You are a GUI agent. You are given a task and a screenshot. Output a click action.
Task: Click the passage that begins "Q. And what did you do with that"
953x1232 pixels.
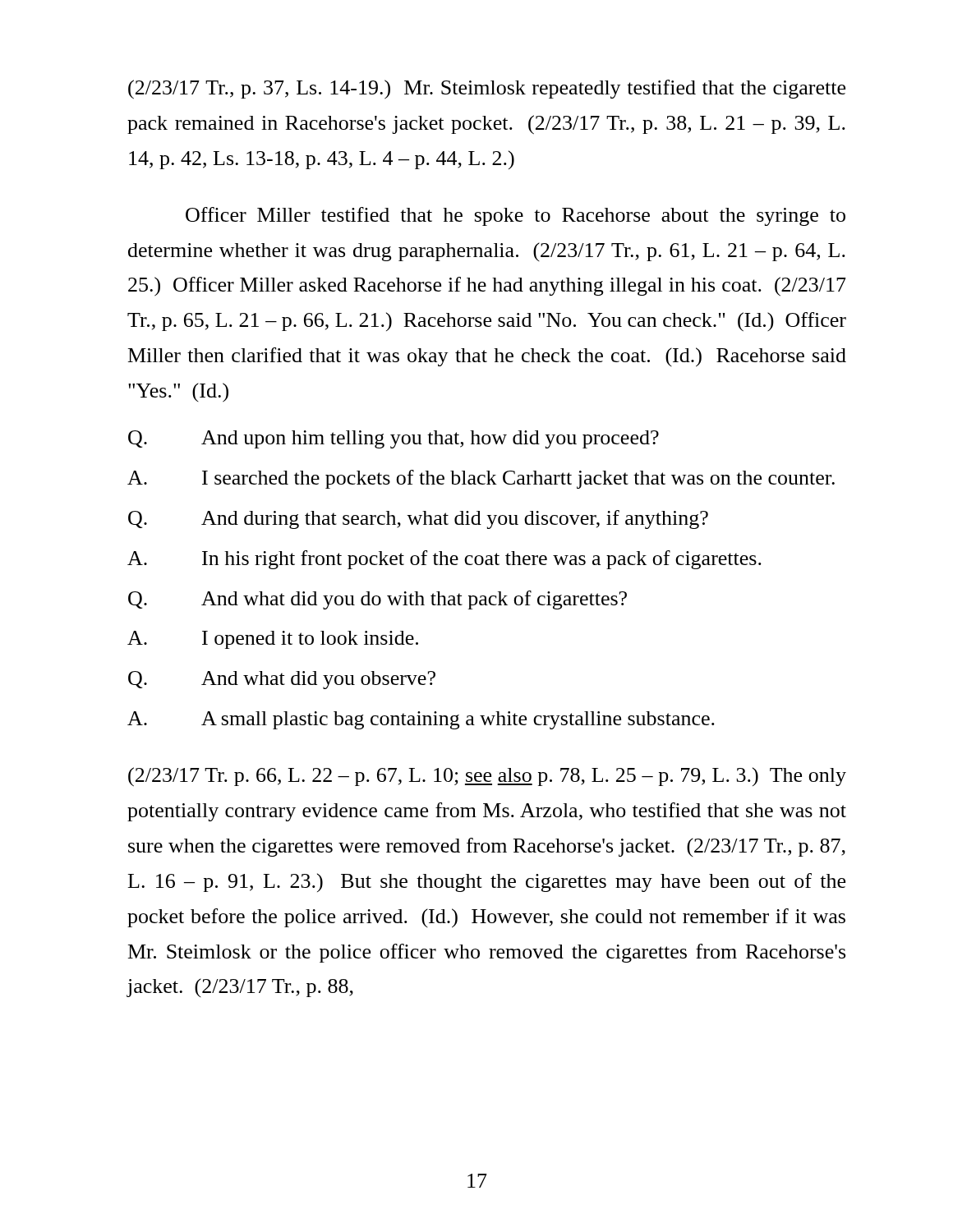tap(487, 599)
